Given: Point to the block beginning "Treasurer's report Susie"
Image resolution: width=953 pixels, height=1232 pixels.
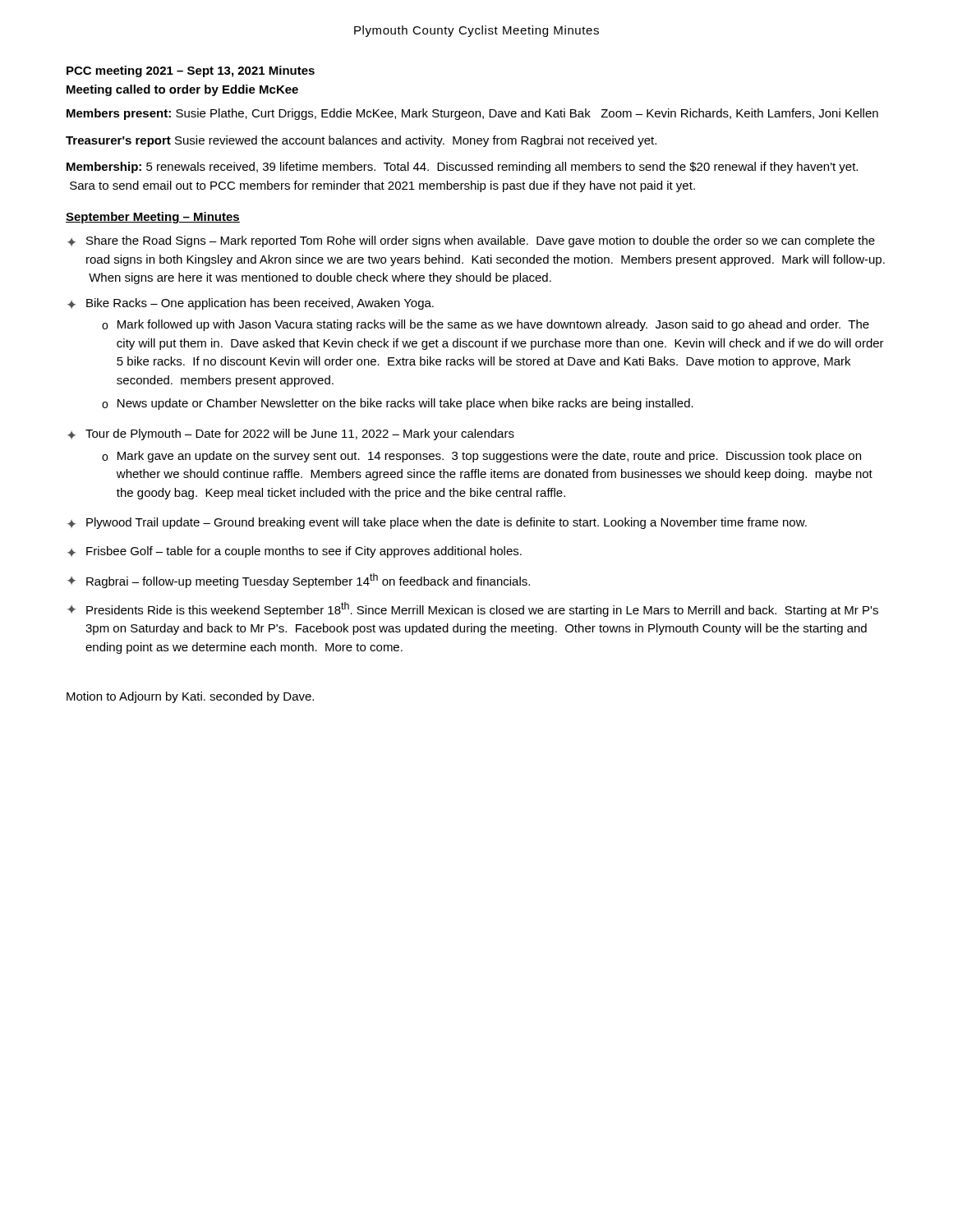Looking at the screenshot, I should coord(362,140).
